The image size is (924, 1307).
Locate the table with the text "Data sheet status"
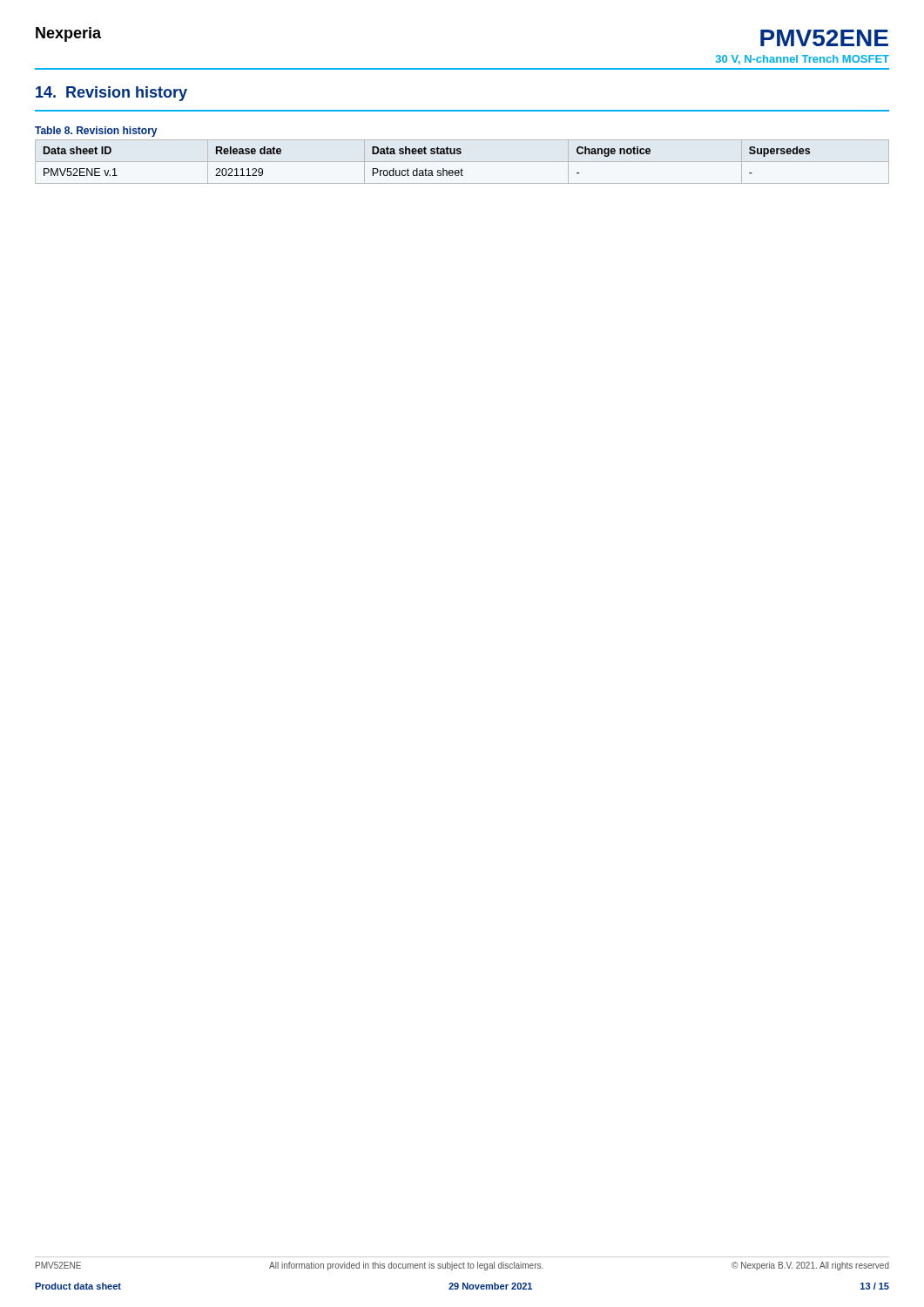click(462, 162)
